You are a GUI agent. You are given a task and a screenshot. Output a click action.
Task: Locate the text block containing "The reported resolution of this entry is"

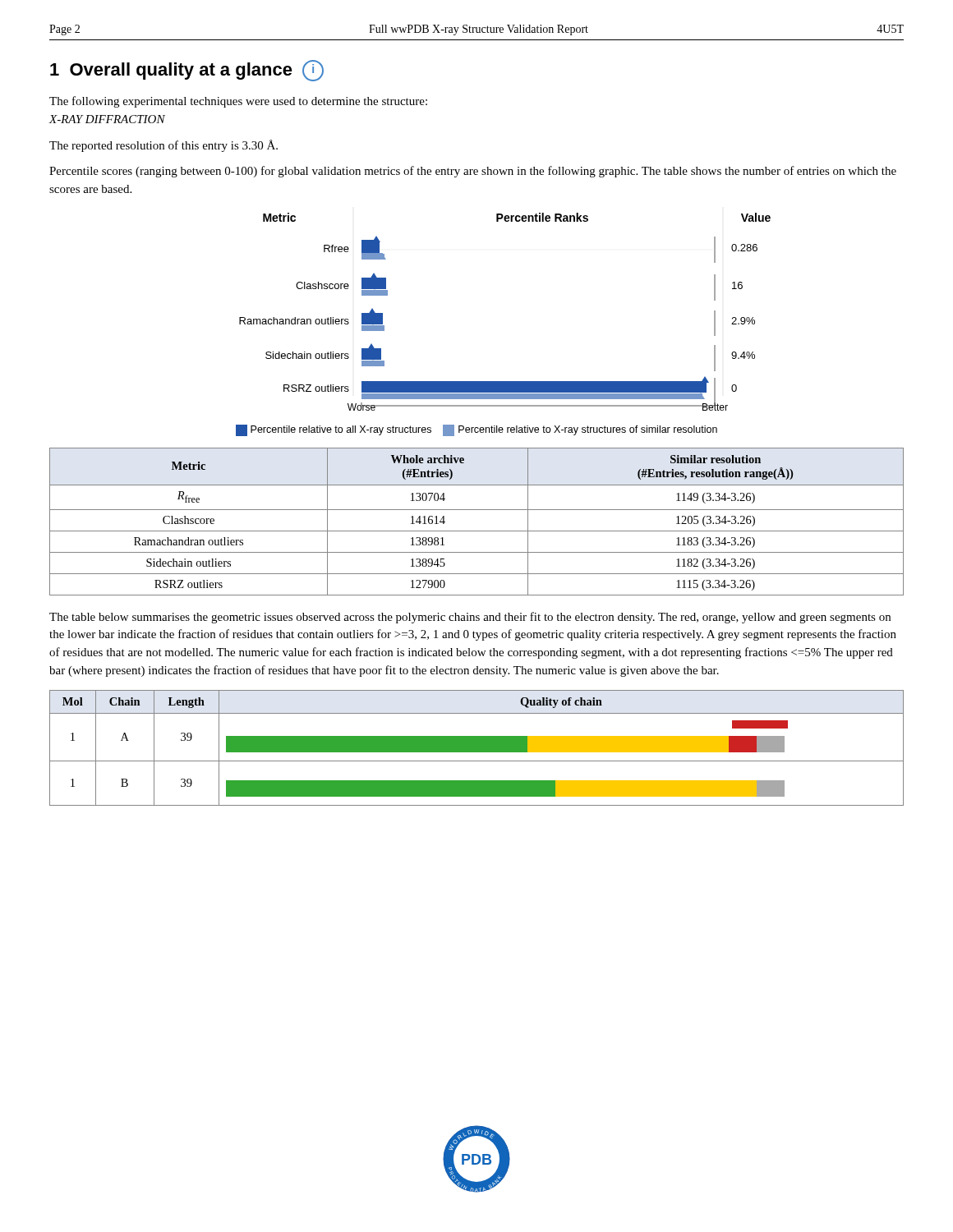point(164,145)
